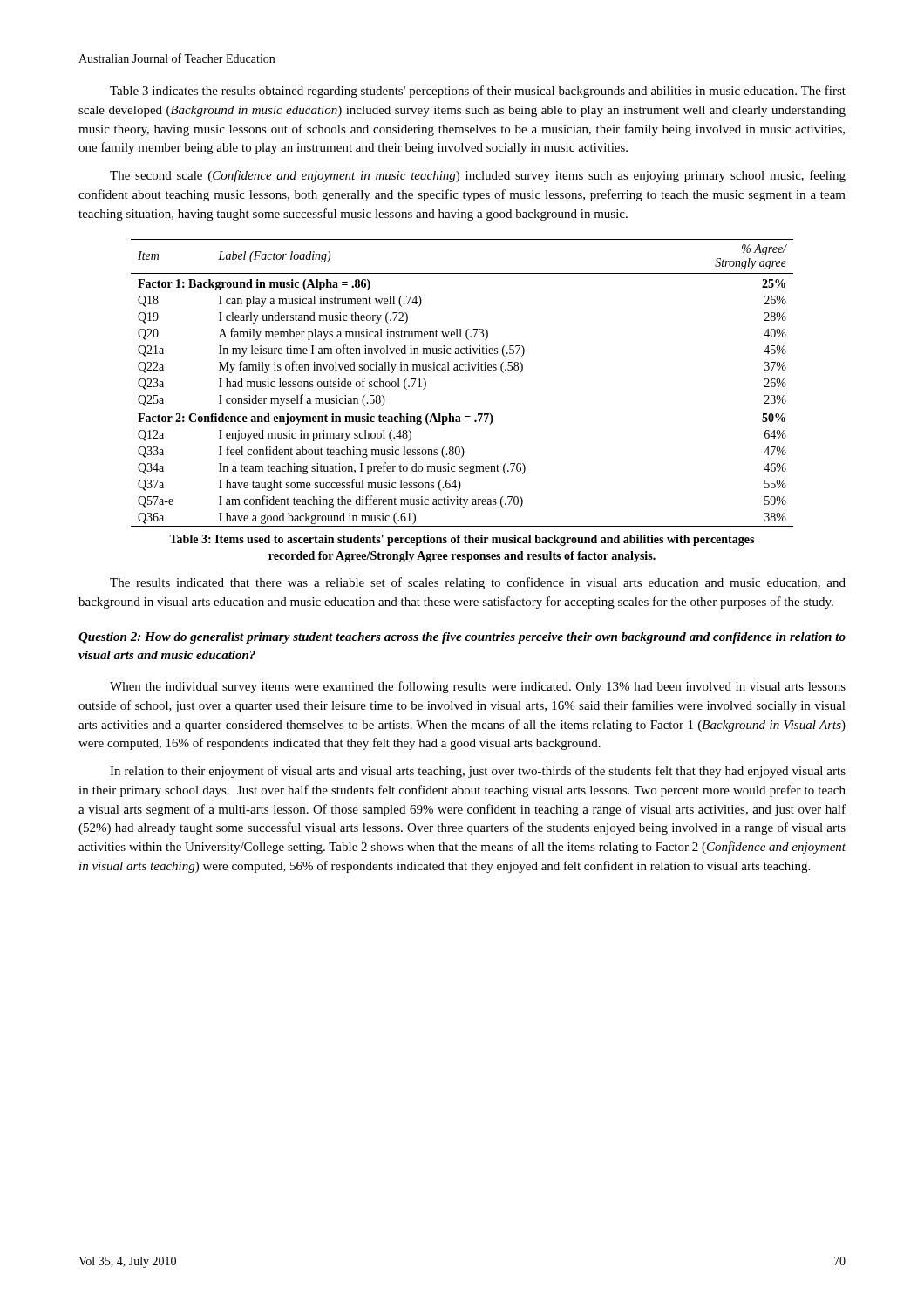Point to the passage starting "Question 2: How"

(462, 646)
